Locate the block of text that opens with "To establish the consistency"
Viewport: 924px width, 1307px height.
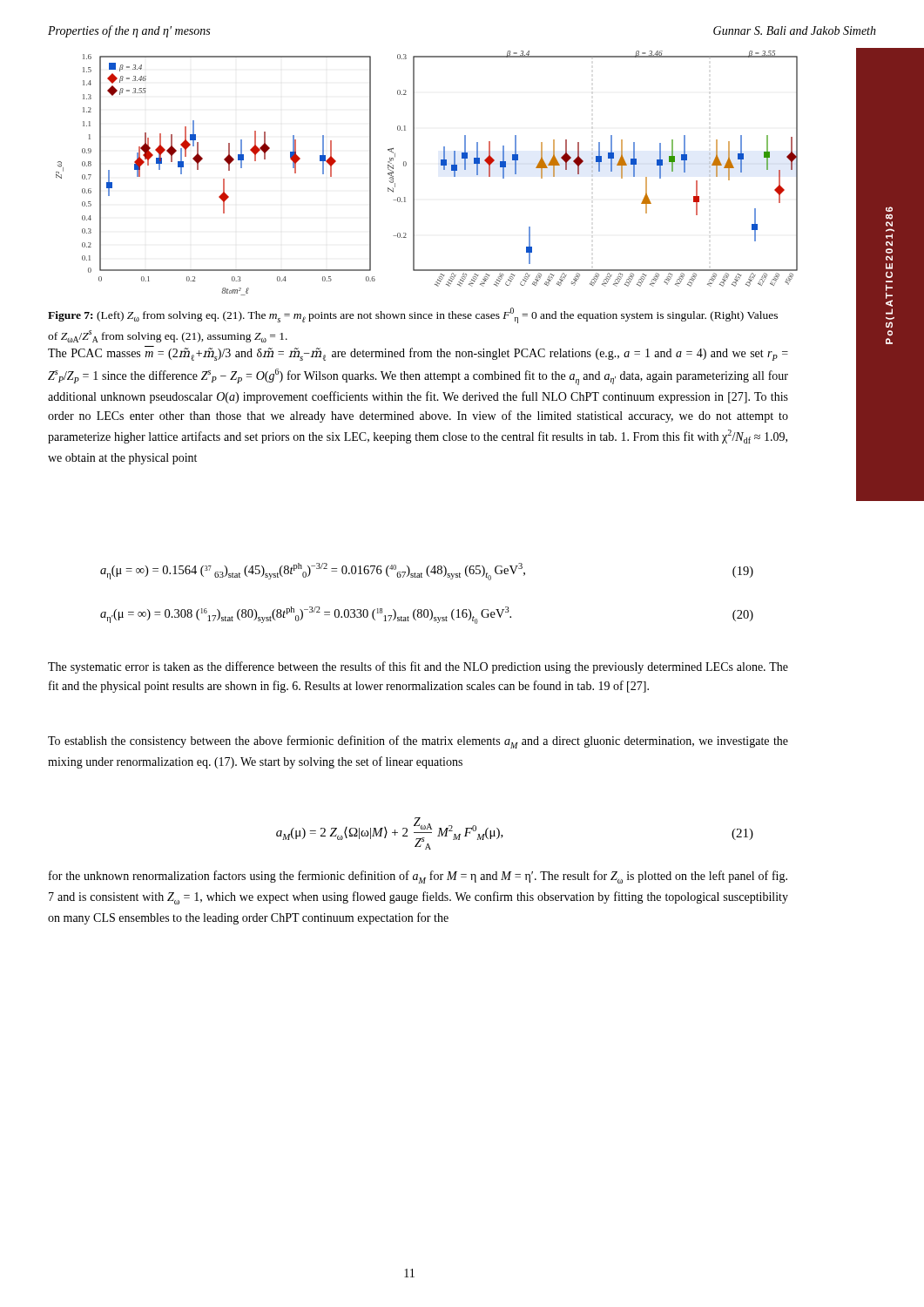pos(418,751)
